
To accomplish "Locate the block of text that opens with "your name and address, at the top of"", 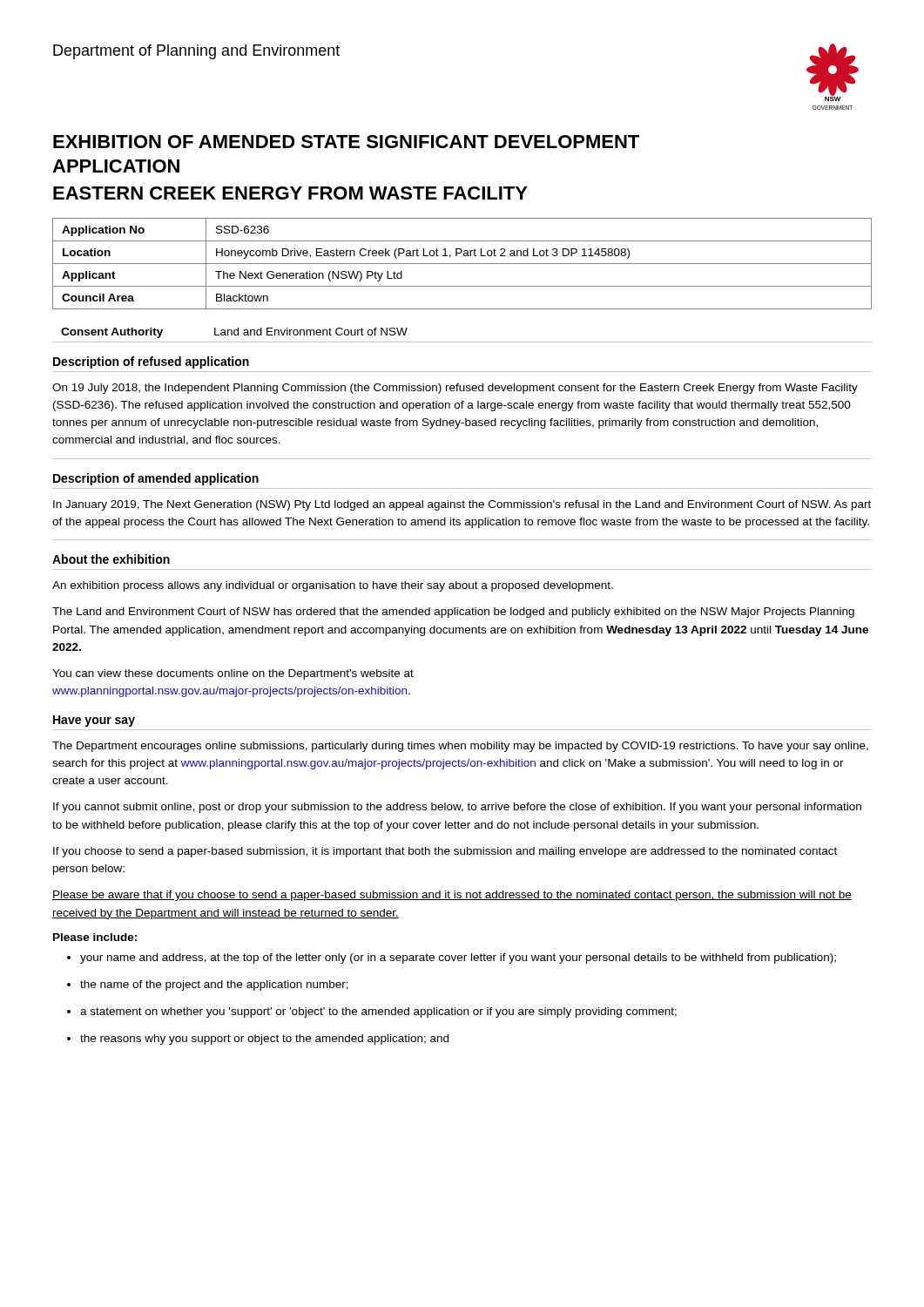I will pos(458,957).
